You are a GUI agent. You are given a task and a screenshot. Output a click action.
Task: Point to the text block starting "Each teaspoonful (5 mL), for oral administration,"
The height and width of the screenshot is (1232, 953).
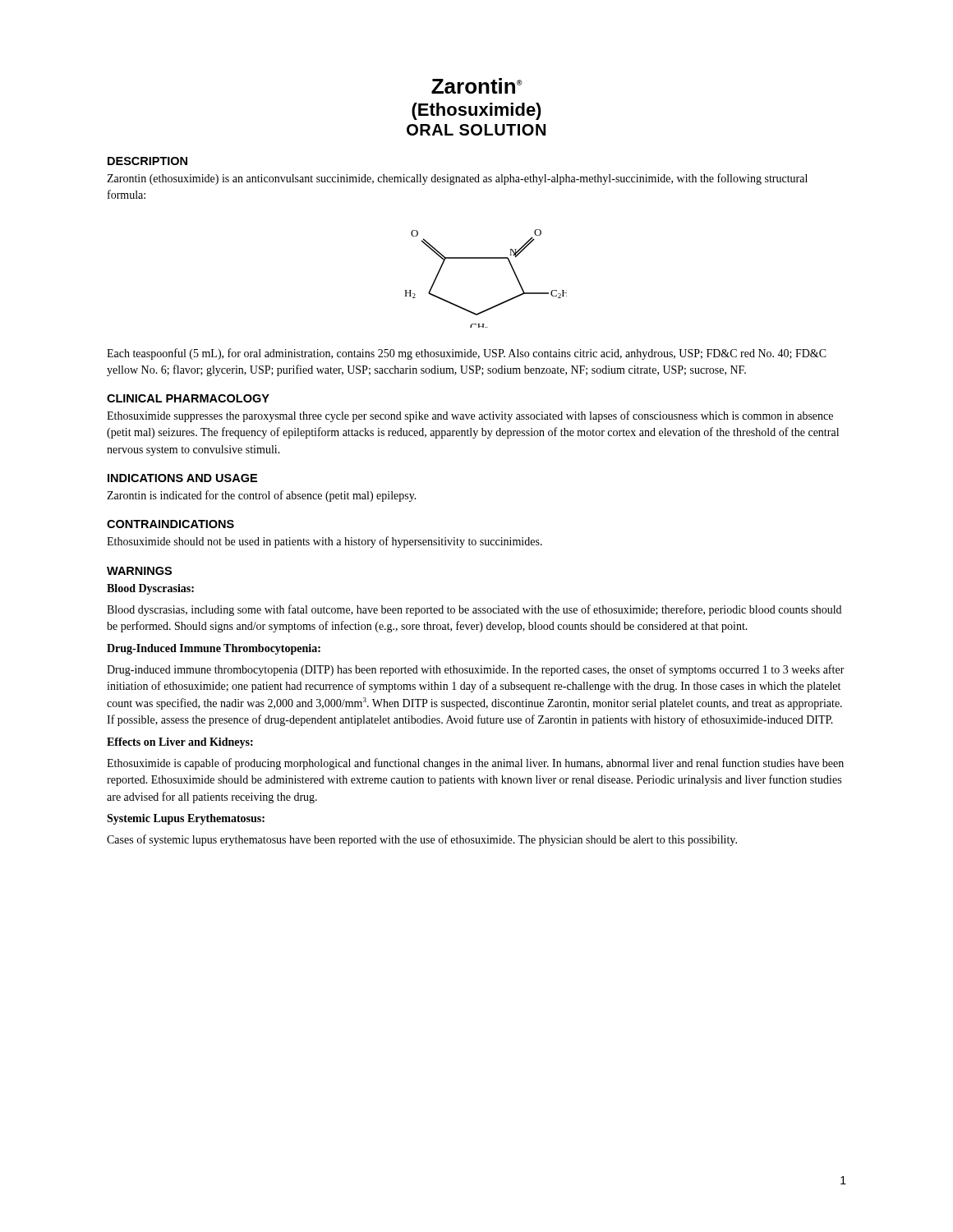[x=467, y=362]
